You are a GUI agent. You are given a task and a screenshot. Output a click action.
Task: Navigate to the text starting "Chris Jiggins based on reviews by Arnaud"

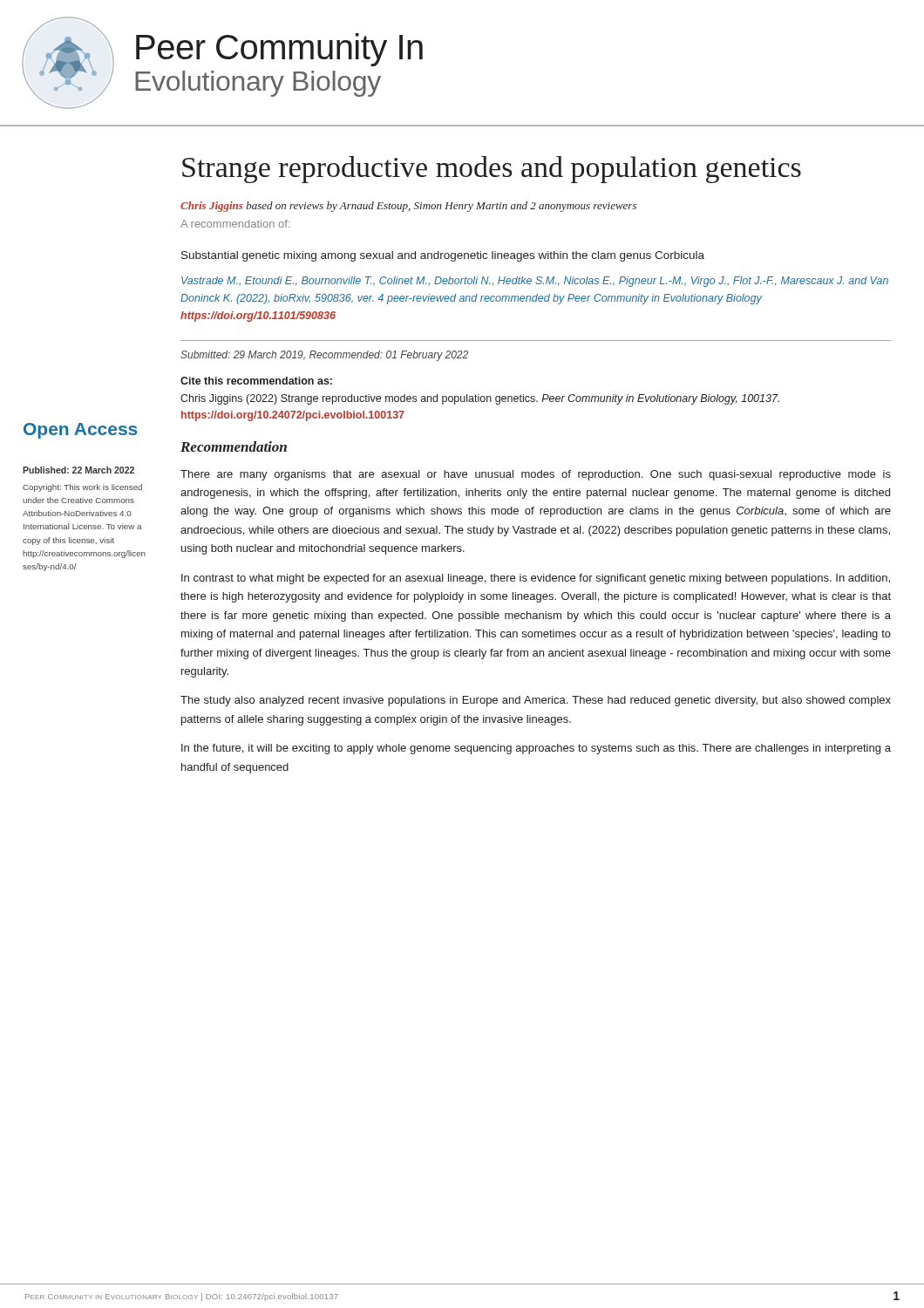[x=409, y=206]
